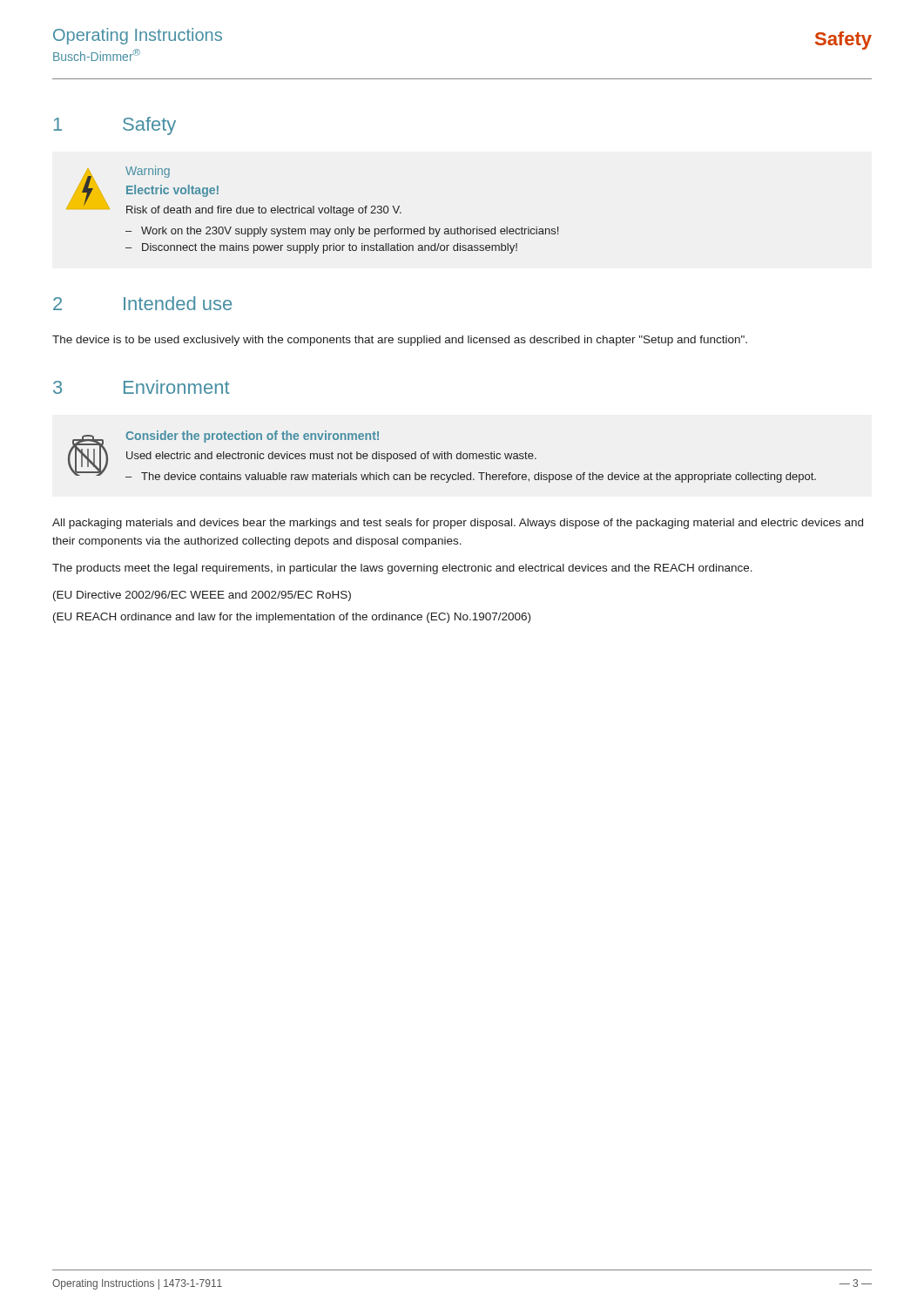Select the element starting "2 Intended use"
The height and width of the screenshot is (1307, 924).
(143, 304)
